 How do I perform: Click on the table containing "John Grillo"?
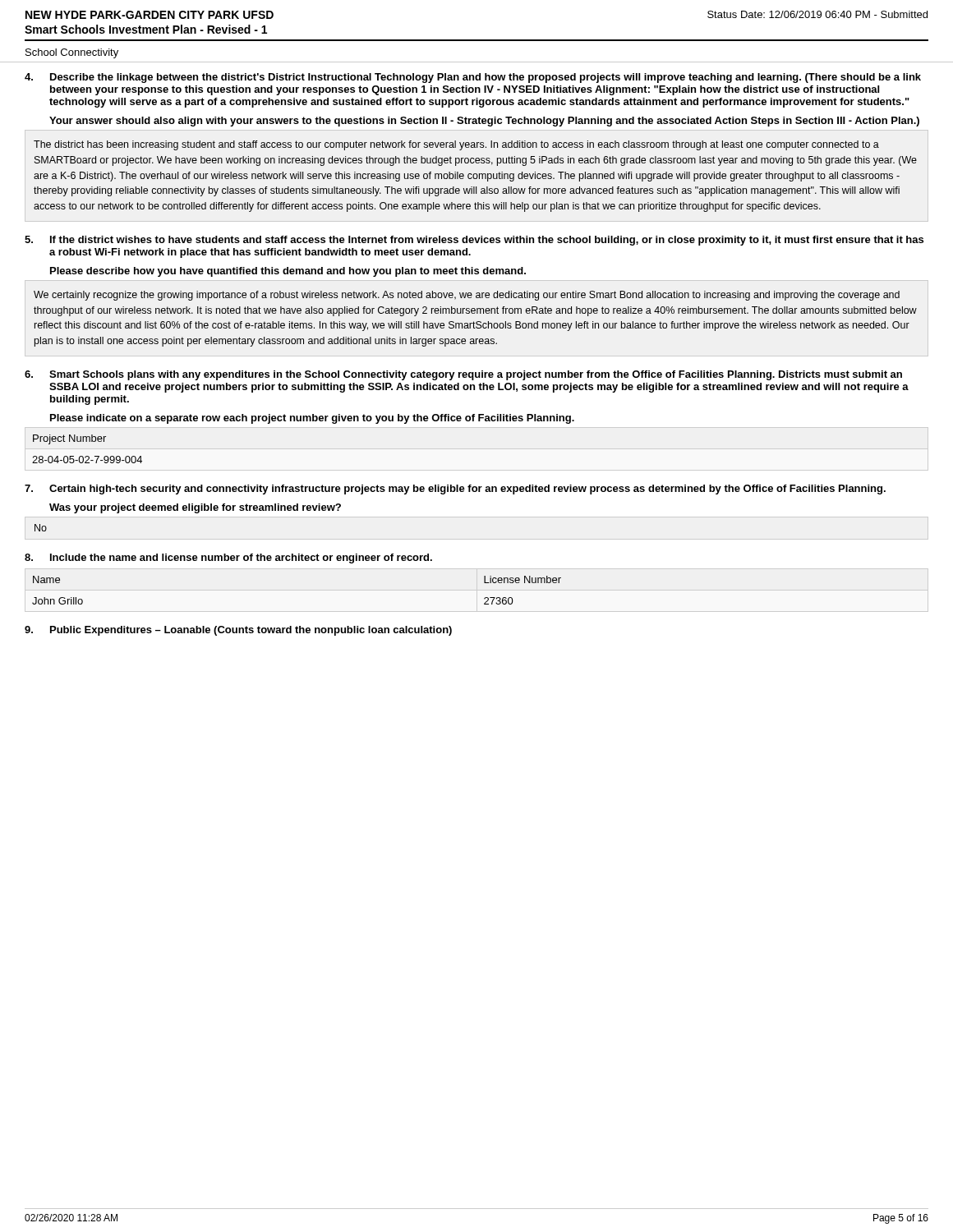476,590
